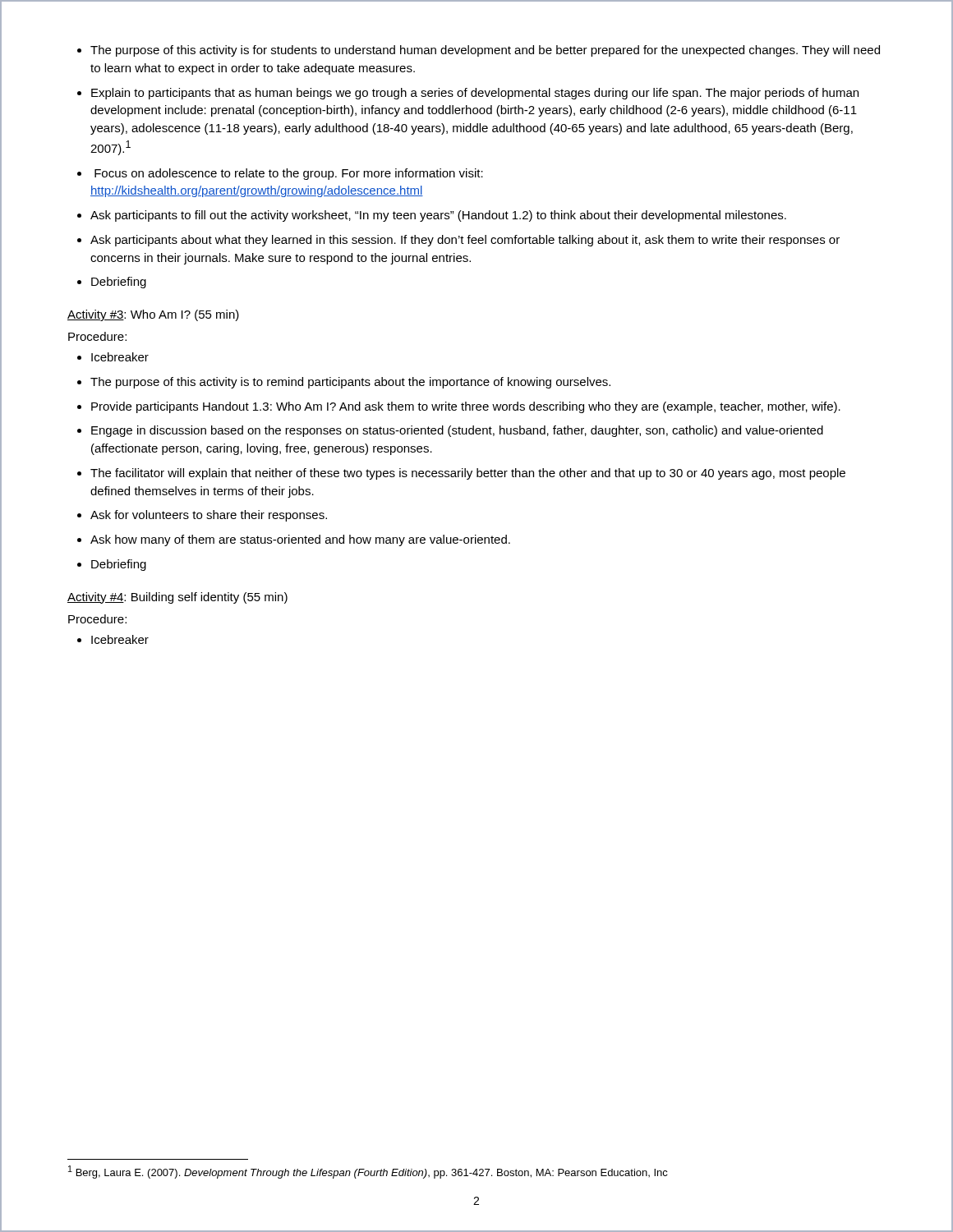Viewport: 953px width, 1232px height.
Task: Find the section header on this page that starts "Activity #3: Who Am I? (55"
Action: tap(153, 314)
